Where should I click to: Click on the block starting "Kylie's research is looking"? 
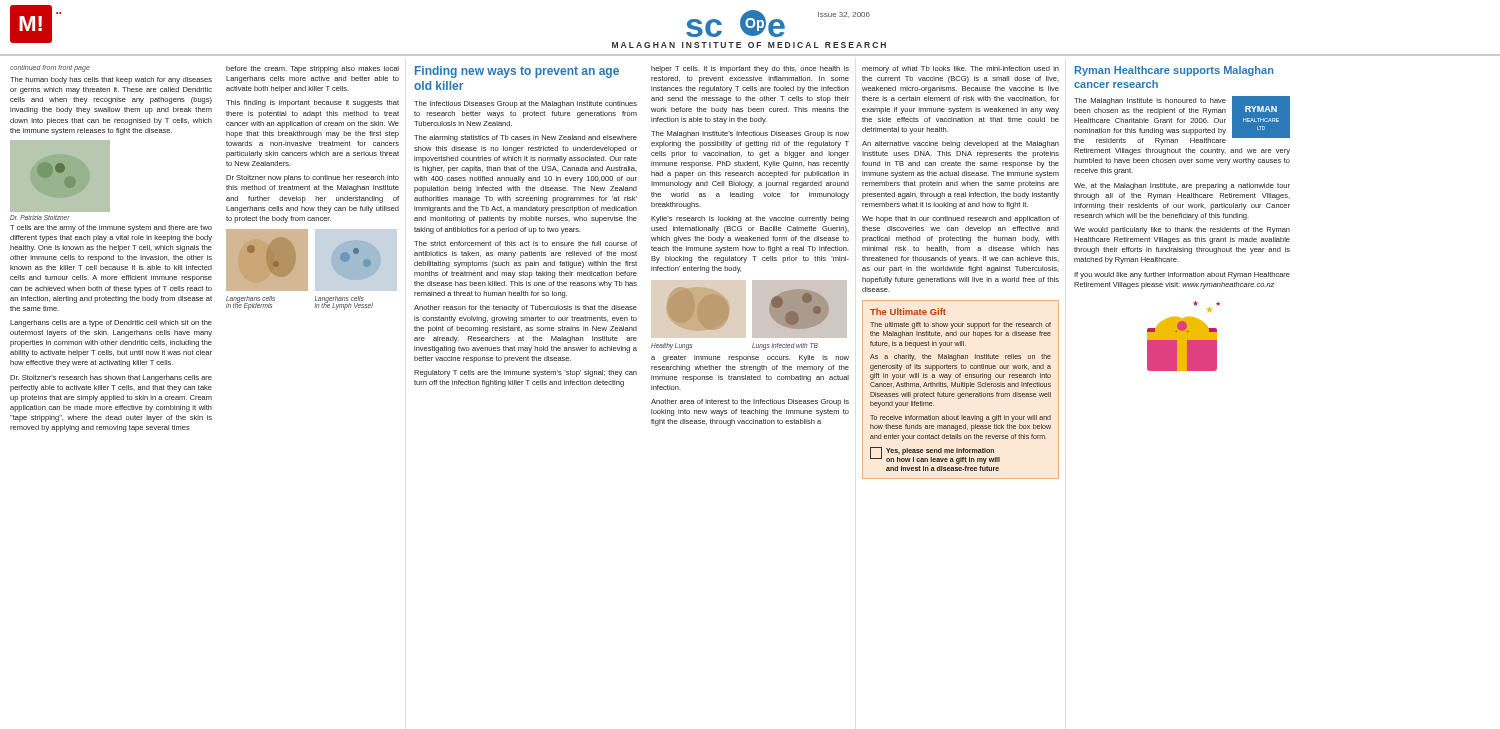(750, 244)
